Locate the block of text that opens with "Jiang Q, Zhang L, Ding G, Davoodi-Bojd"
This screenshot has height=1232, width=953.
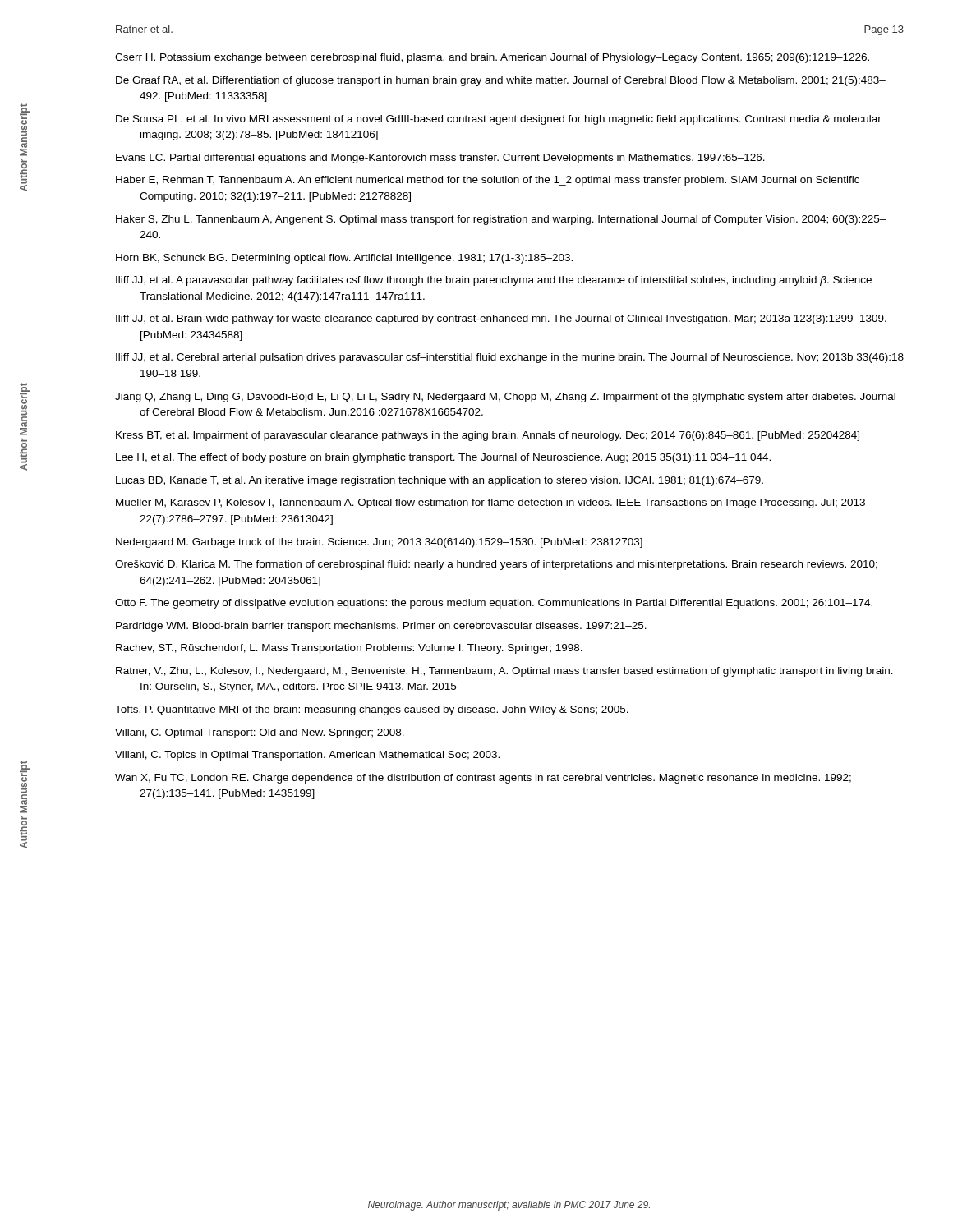506,404
